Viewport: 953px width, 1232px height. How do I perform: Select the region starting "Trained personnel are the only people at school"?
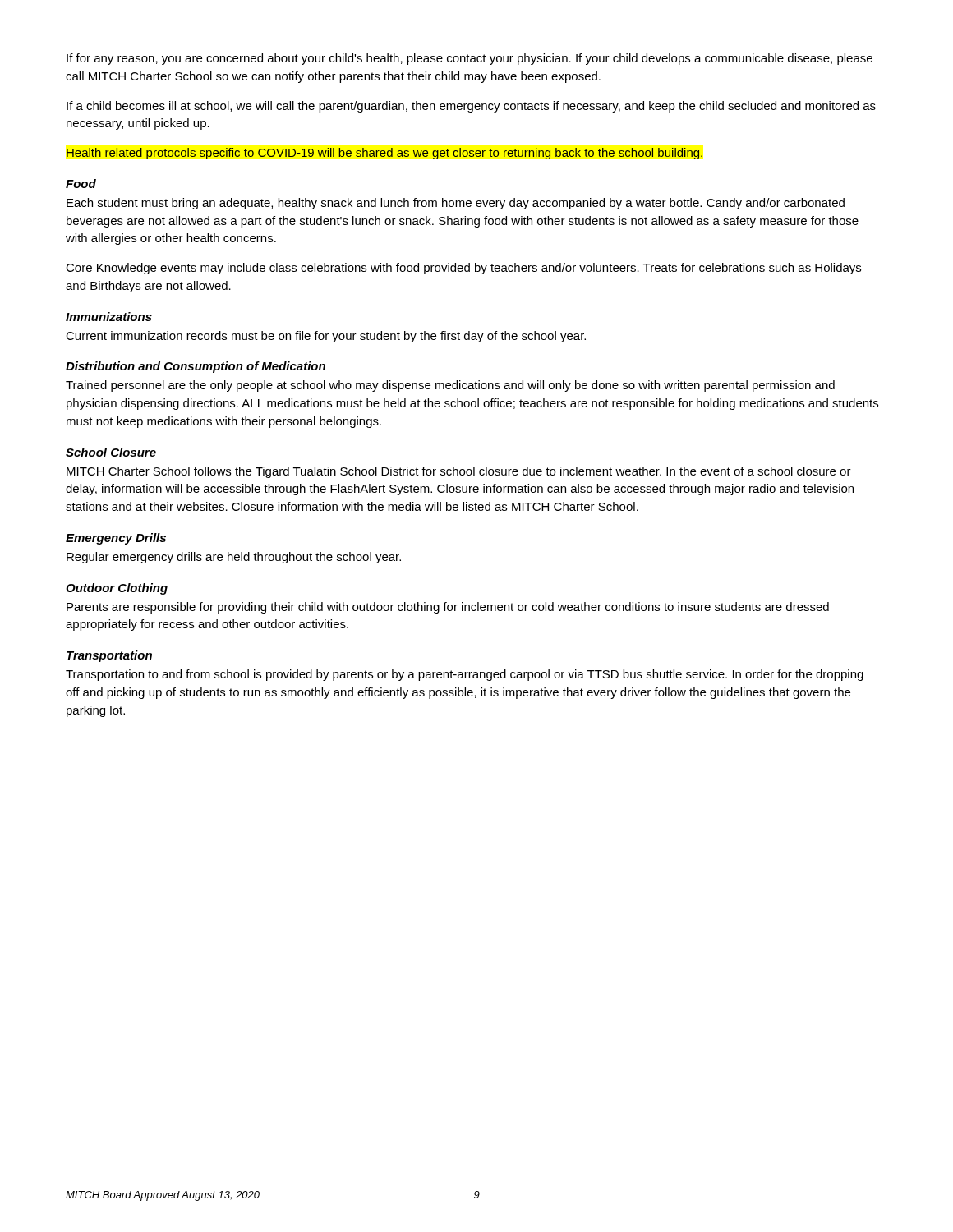(x=472, y=403)
